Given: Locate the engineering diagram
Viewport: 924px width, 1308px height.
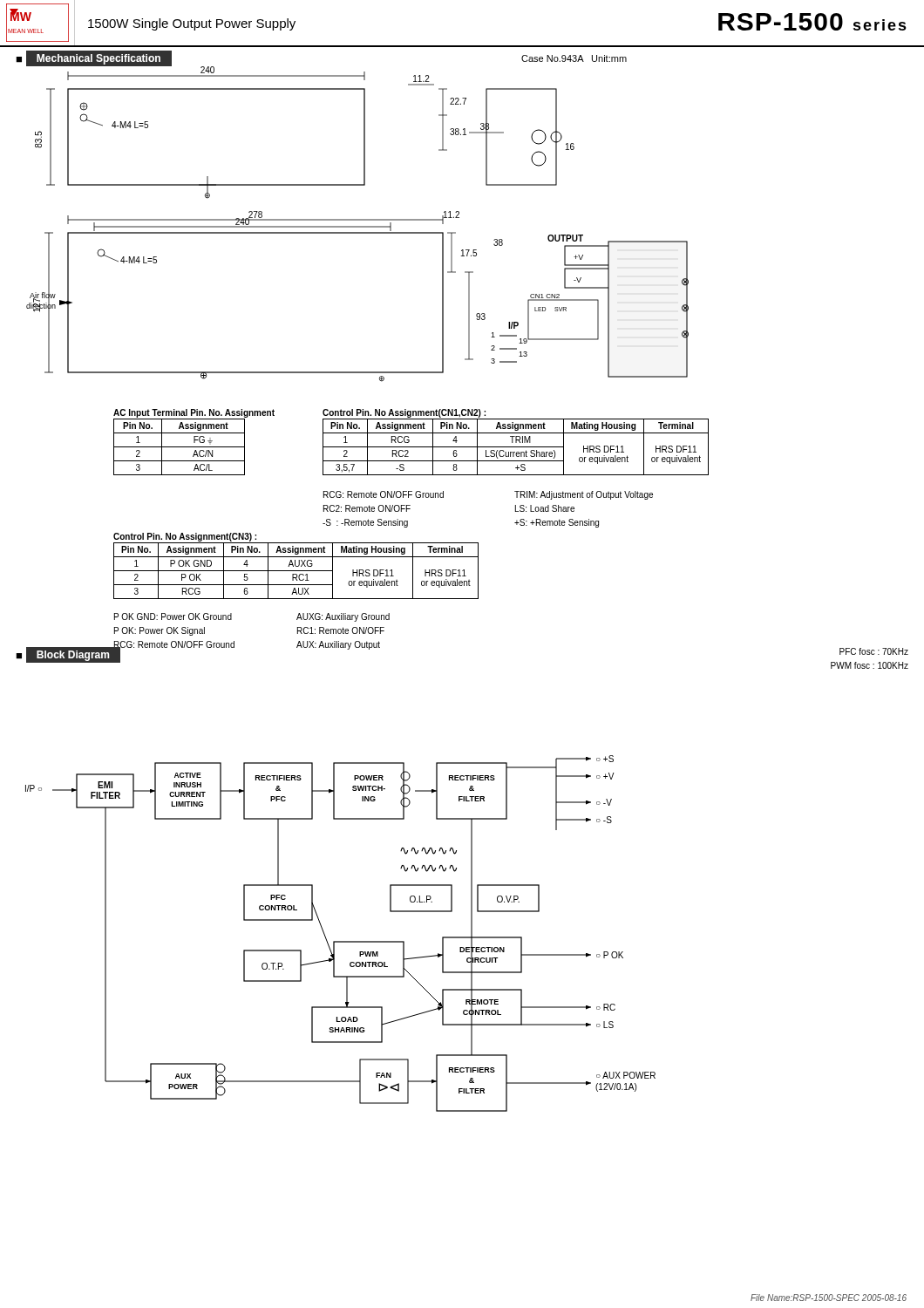Looking at the screenshot, I should [465, 233].
